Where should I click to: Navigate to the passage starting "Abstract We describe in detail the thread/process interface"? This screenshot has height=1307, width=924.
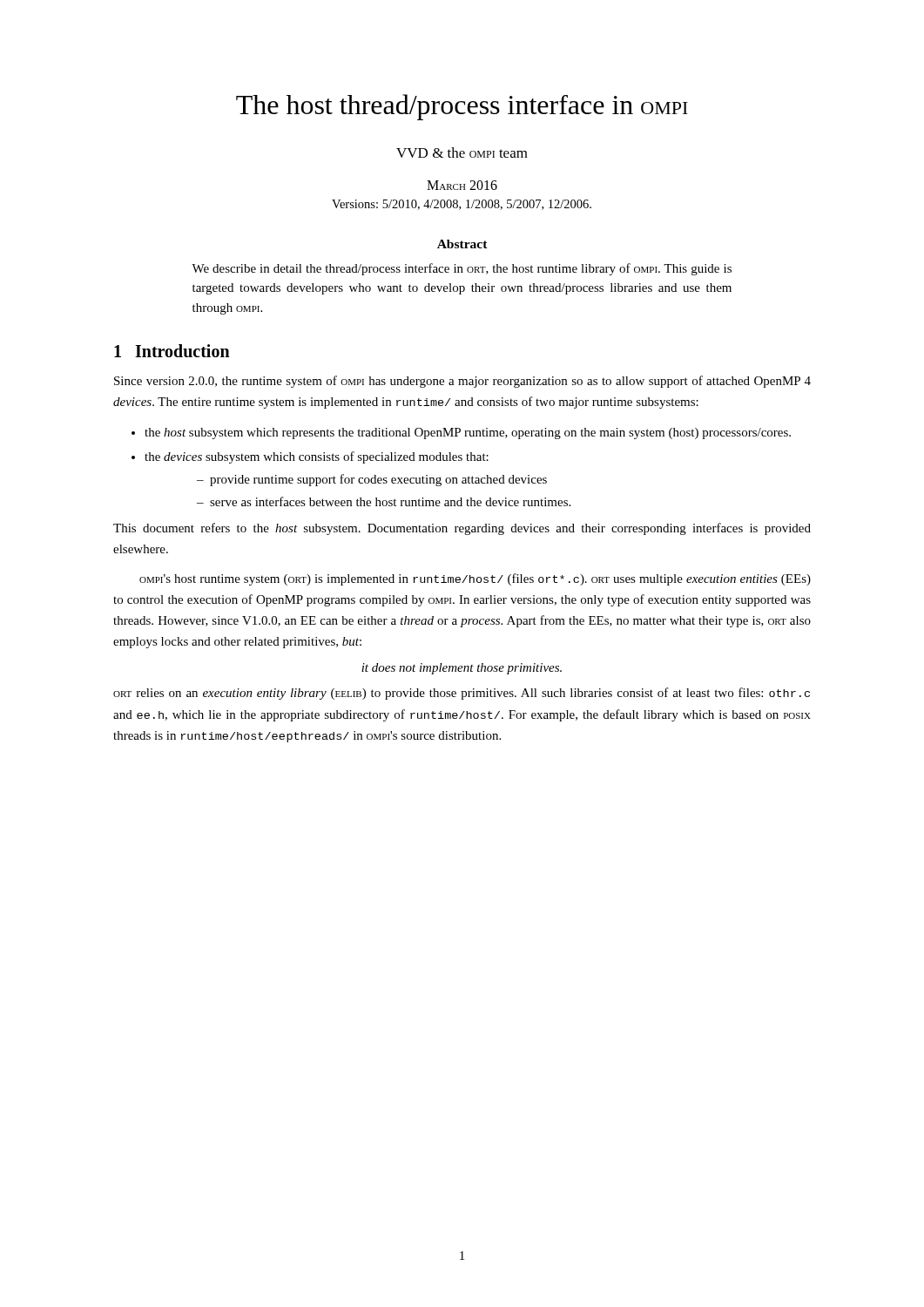click(462, 276)
